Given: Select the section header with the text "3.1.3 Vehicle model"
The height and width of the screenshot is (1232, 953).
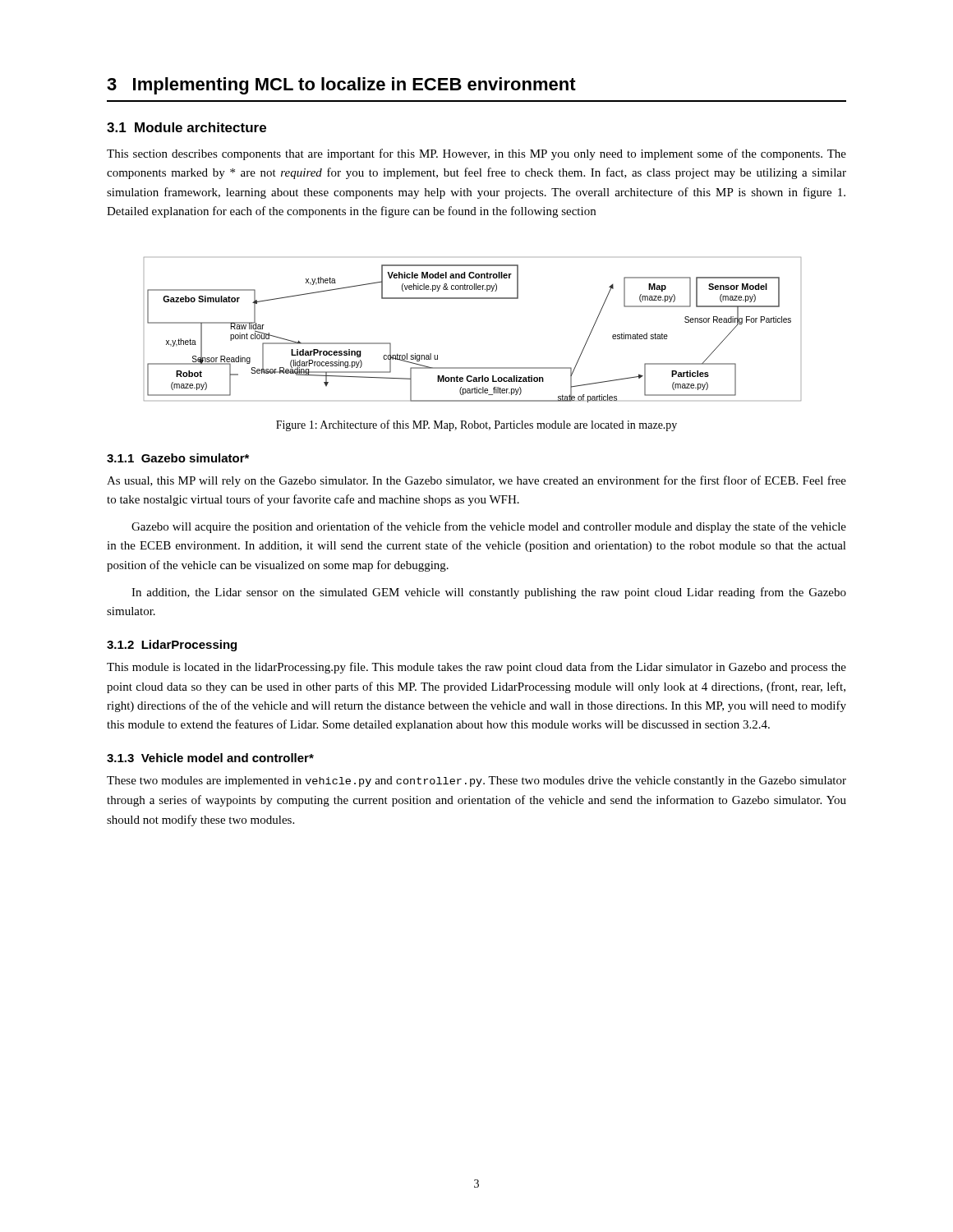Looking at the screenshot, I should pyautogui.click(x=210, y=758).
